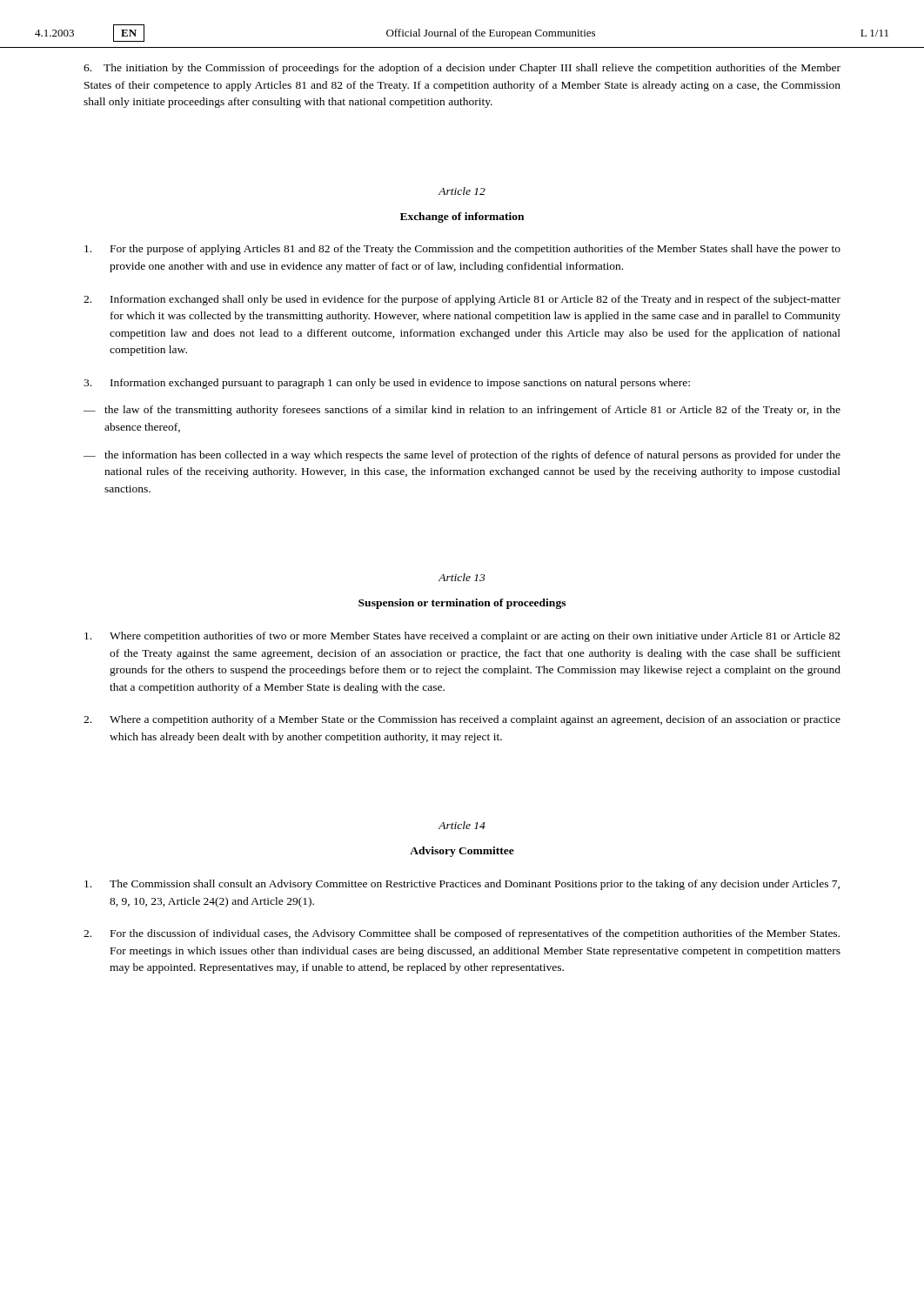The image size is (924, 1305).
Task: Navigate to the block starting "For the purpose of applying"
Action: pyautogui.click(x=462, y=258)
